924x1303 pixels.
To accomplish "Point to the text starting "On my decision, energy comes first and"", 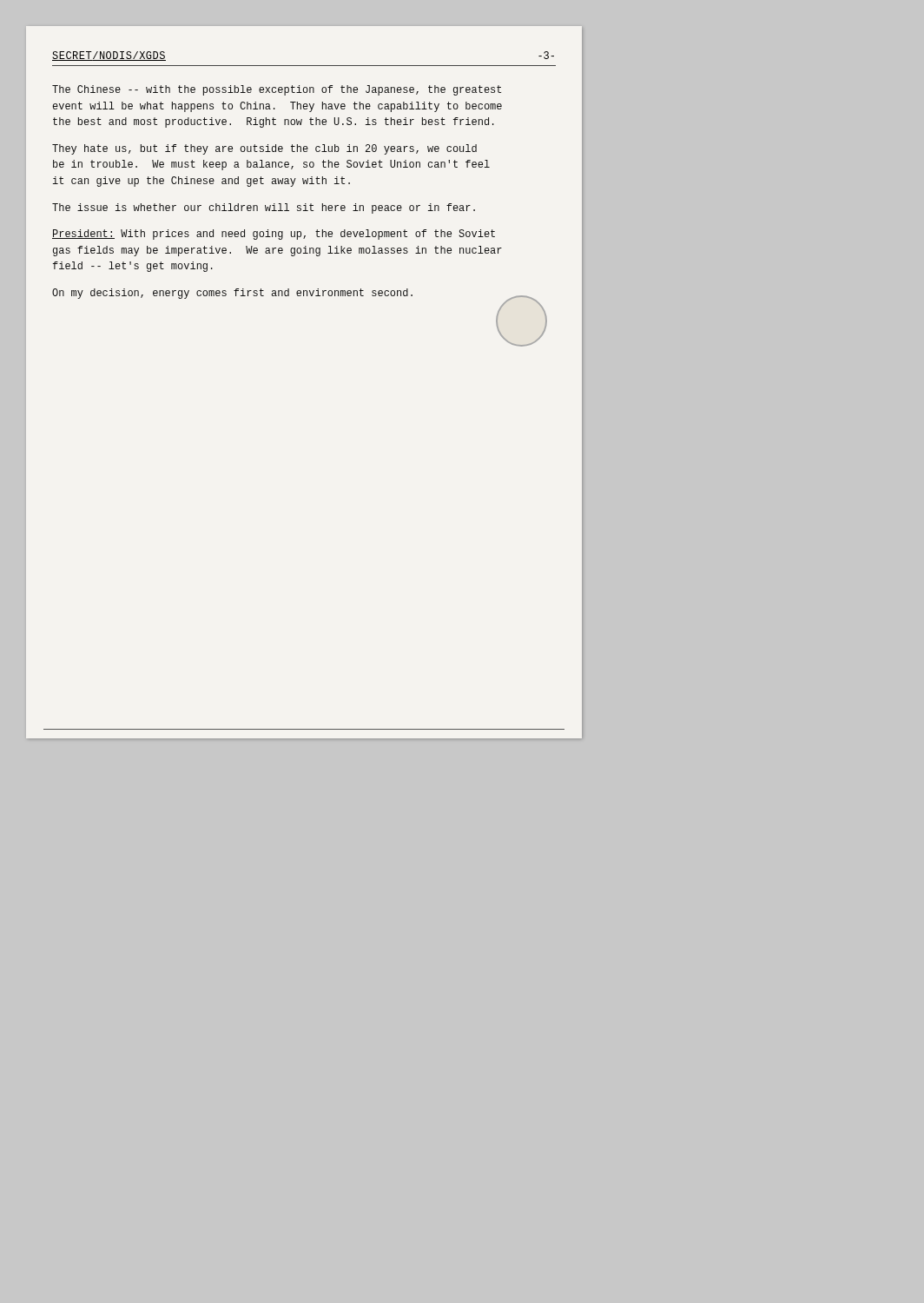I will (x=233, y=294).
